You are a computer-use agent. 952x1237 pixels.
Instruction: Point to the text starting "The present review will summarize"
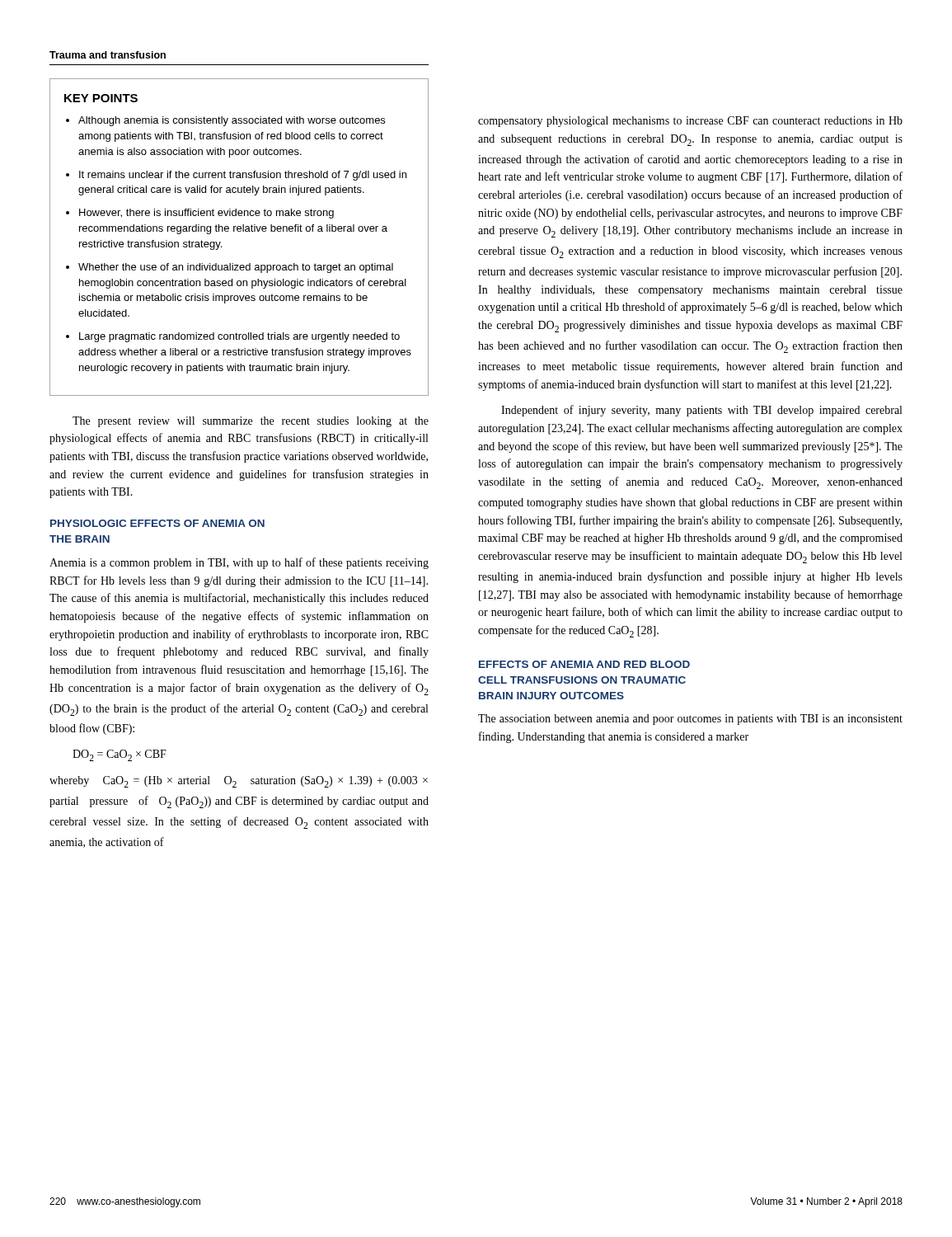coord(239,457)
